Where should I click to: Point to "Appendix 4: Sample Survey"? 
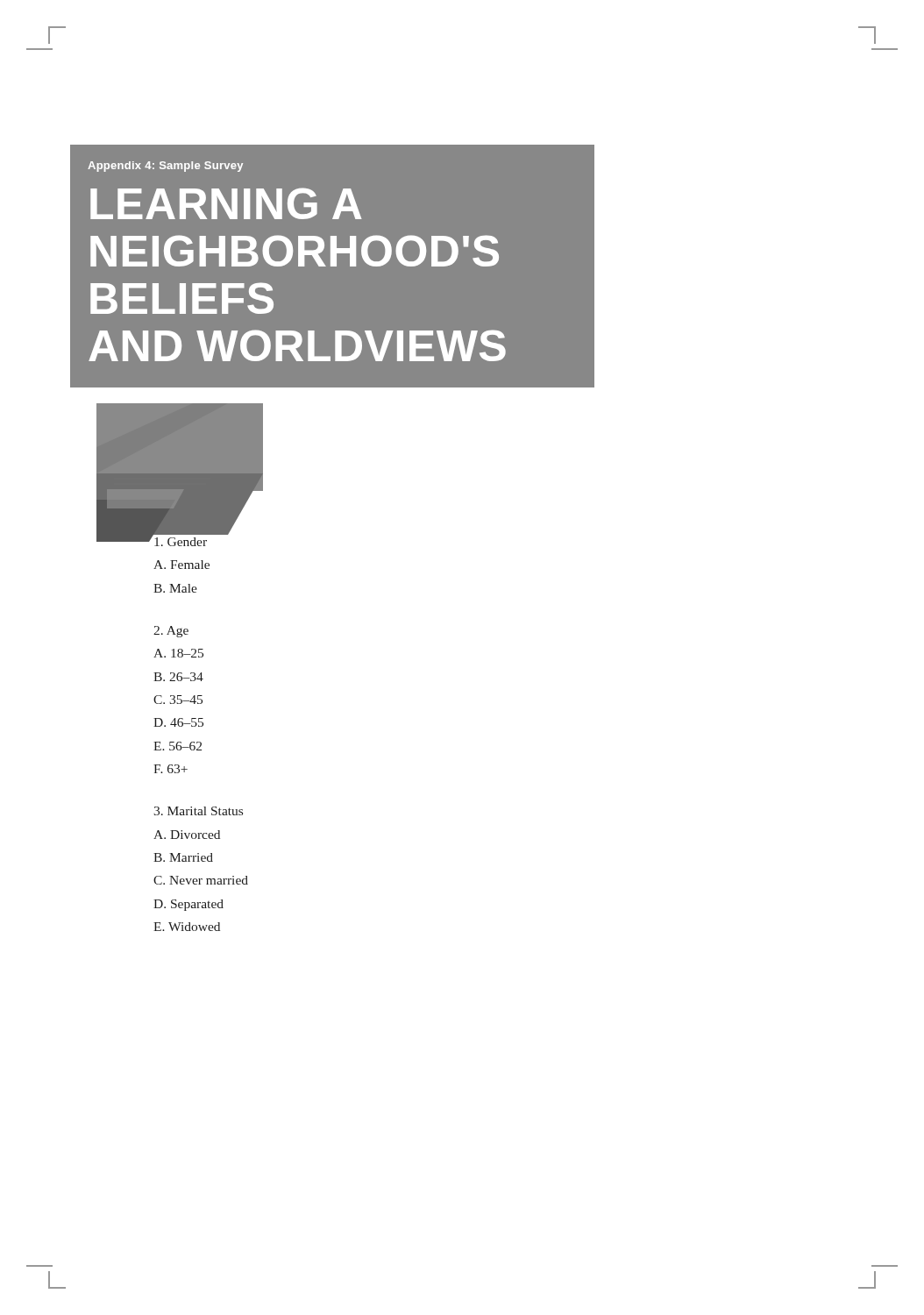pyautogui.click(x=166, y=165)
